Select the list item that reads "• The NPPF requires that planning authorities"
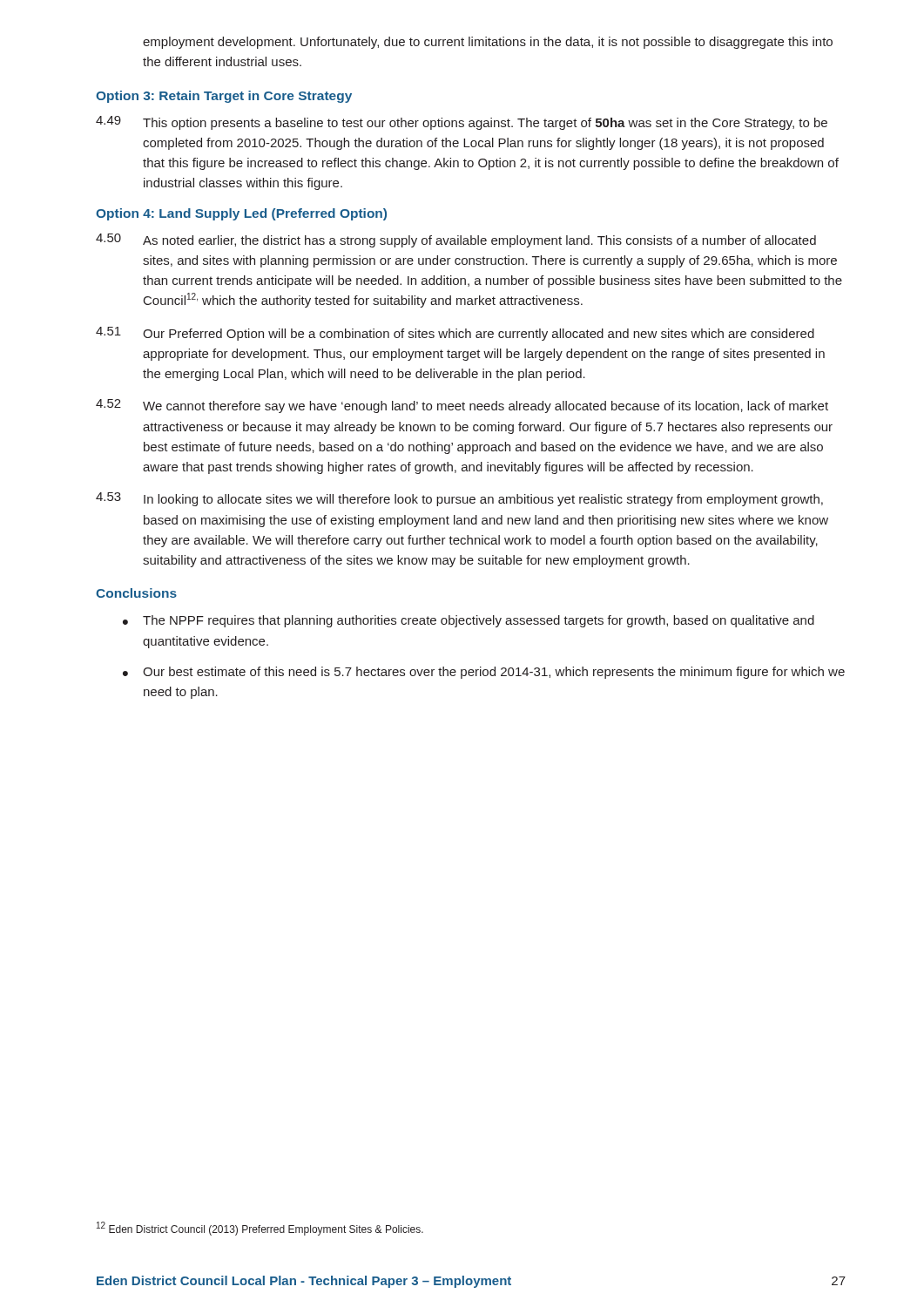The width and height of the screenshot is (924, 1307). (484, 630)
